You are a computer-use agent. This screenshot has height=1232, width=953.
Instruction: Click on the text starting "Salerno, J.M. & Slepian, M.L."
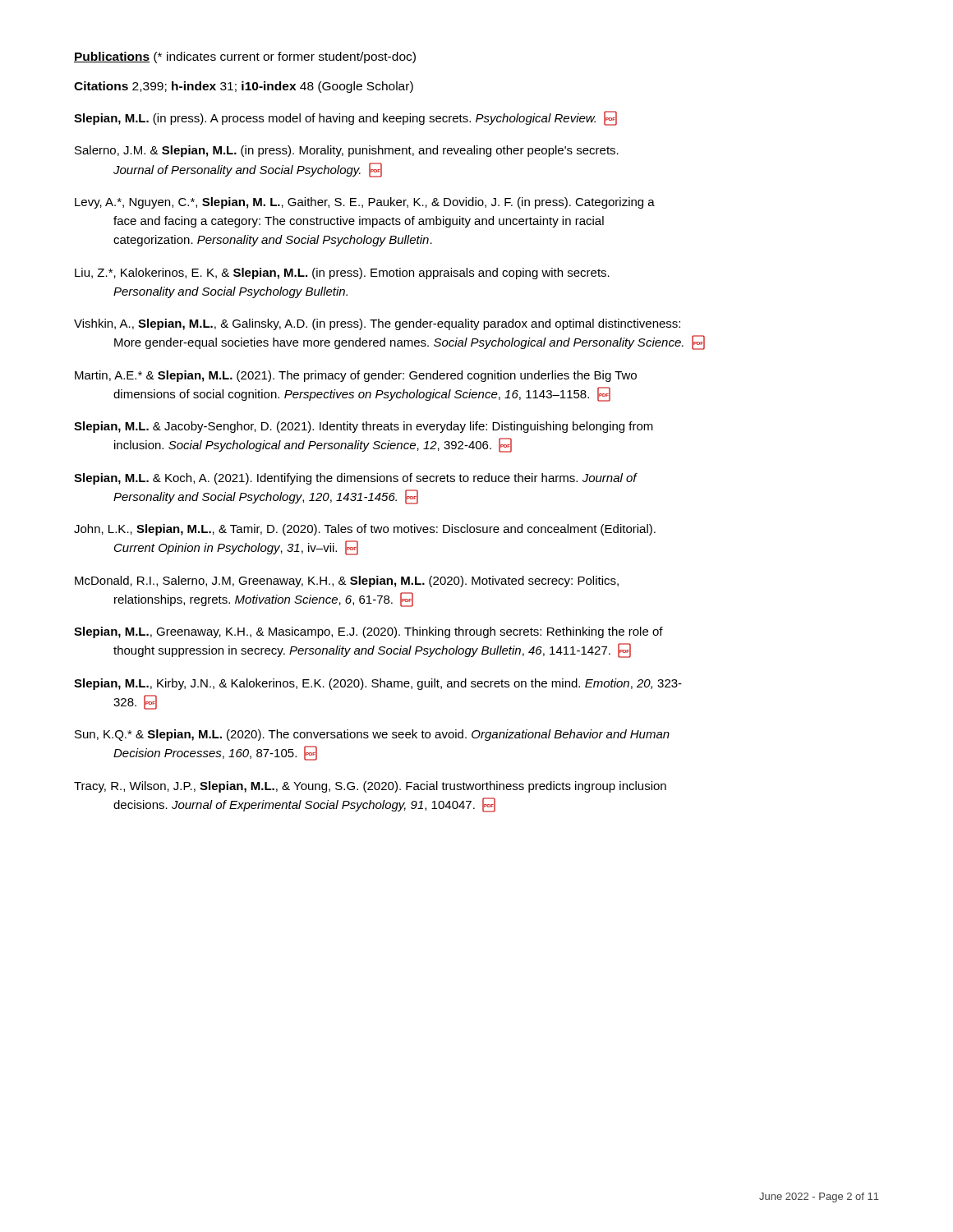click(476, 160)
